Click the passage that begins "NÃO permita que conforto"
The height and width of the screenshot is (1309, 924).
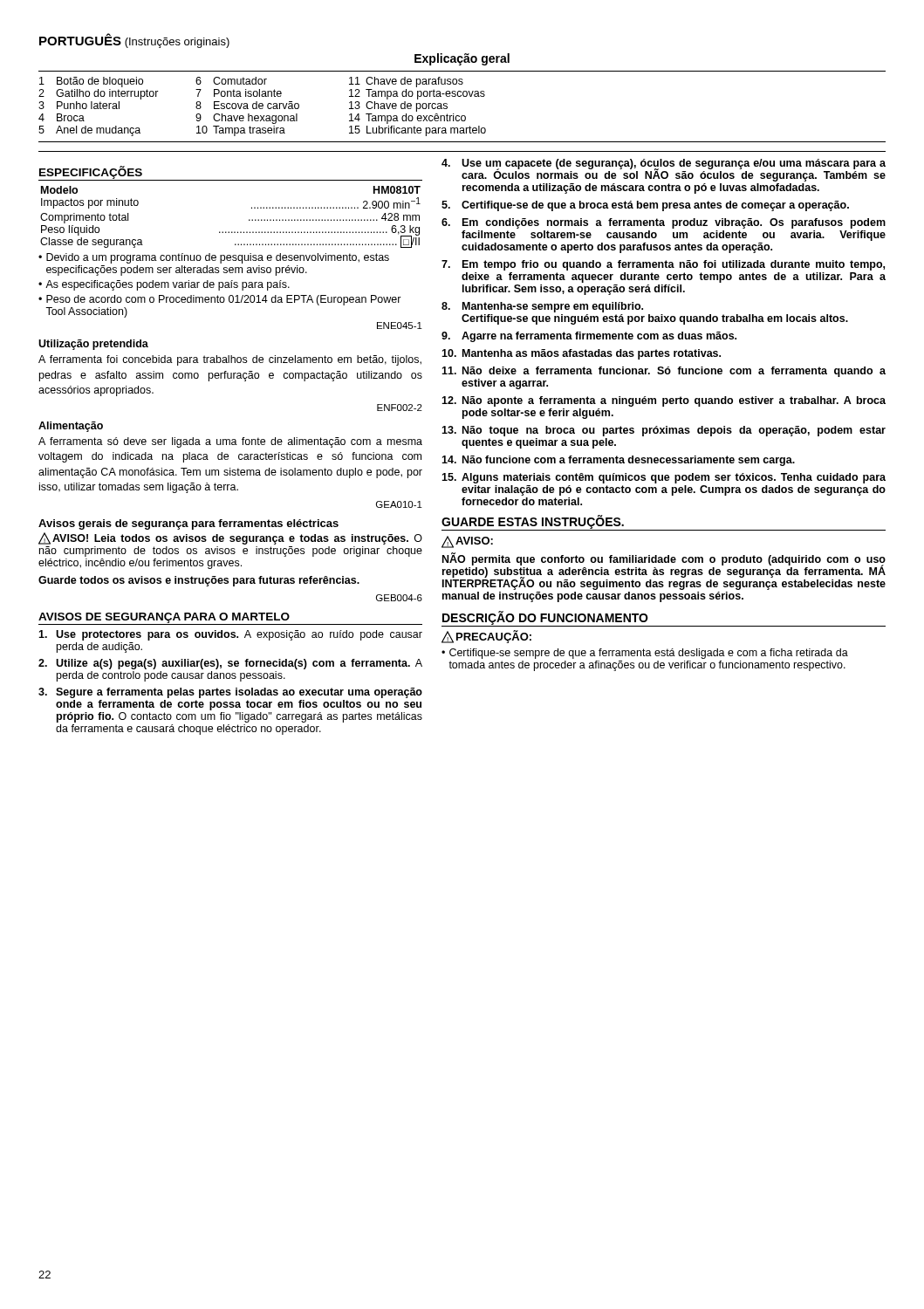pyautogui.click(x=664, y=577)
